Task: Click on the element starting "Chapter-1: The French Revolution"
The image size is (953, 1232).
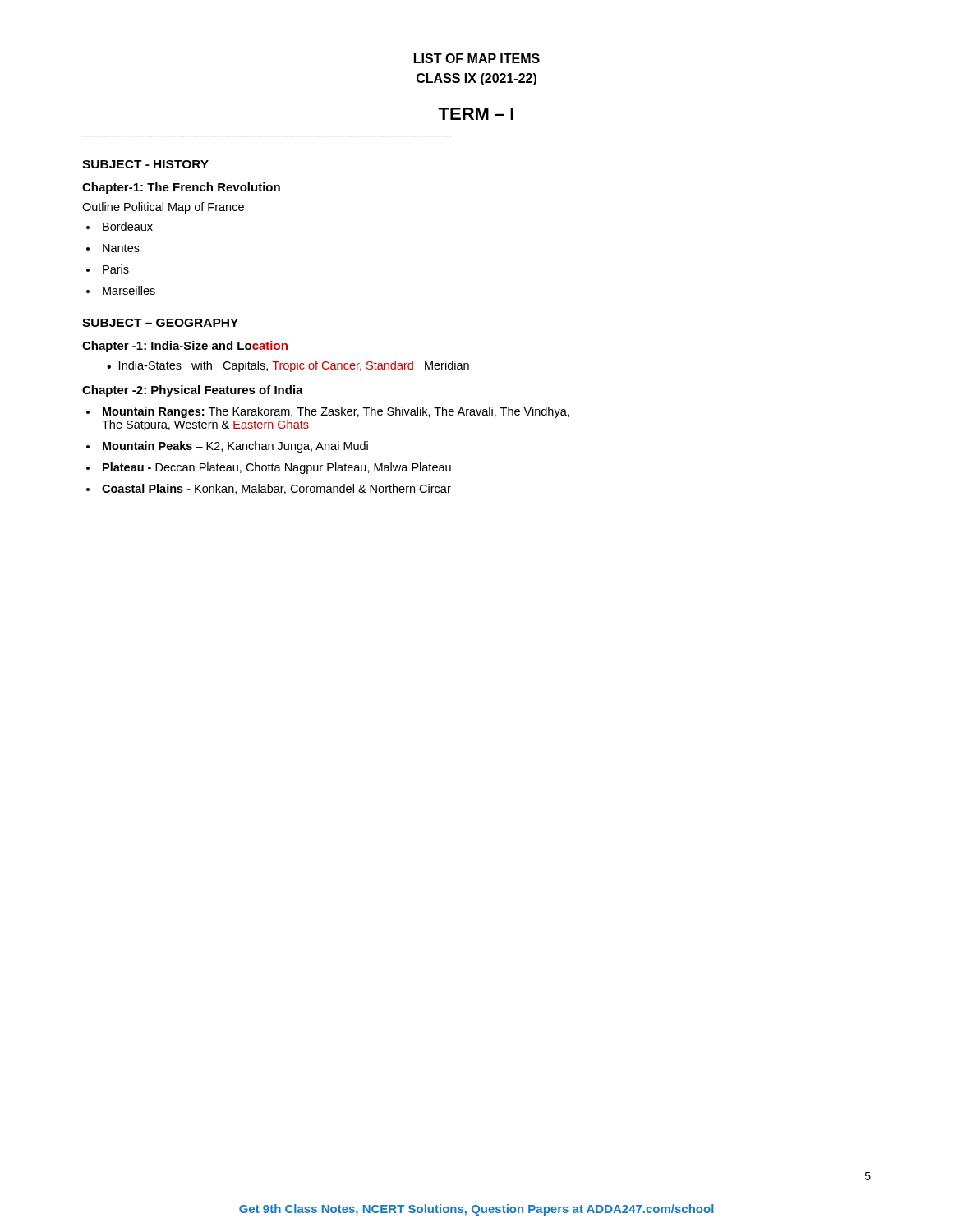Action: (181, 187)
